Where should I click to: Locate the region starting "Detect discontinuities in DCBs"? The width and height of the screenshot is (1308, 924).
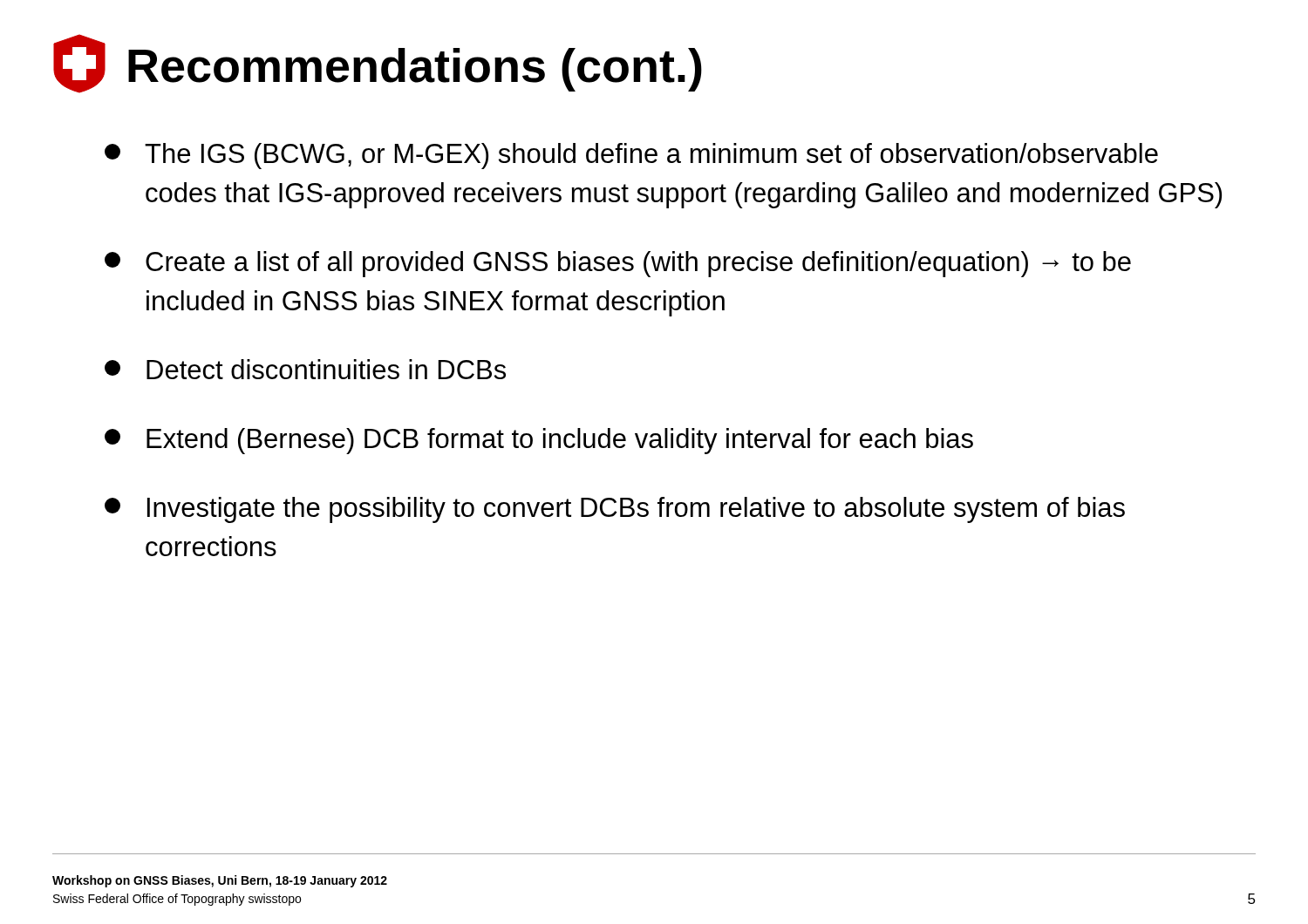(305, 369)
